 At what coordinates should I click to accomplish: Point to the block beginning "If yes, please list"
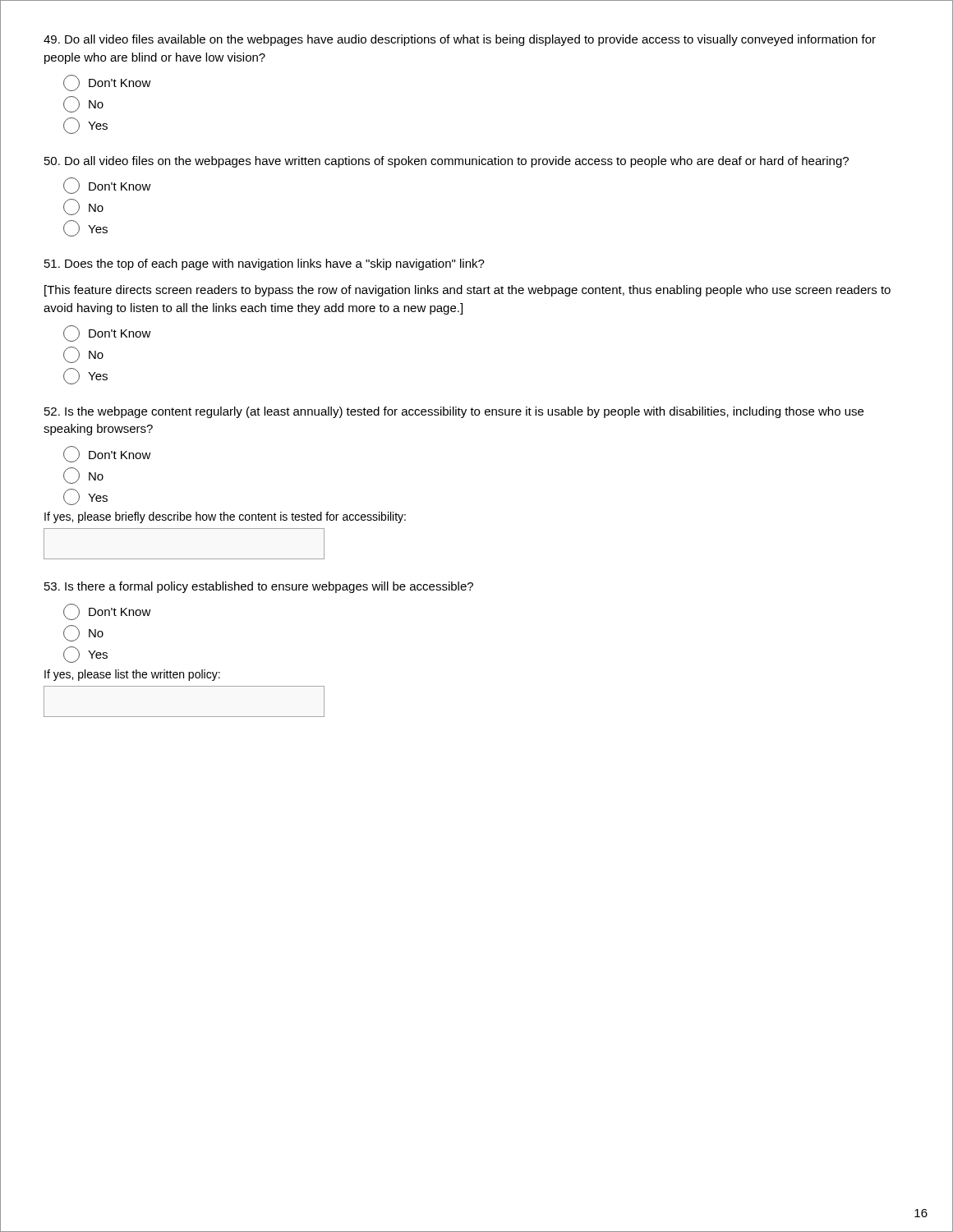132,674
